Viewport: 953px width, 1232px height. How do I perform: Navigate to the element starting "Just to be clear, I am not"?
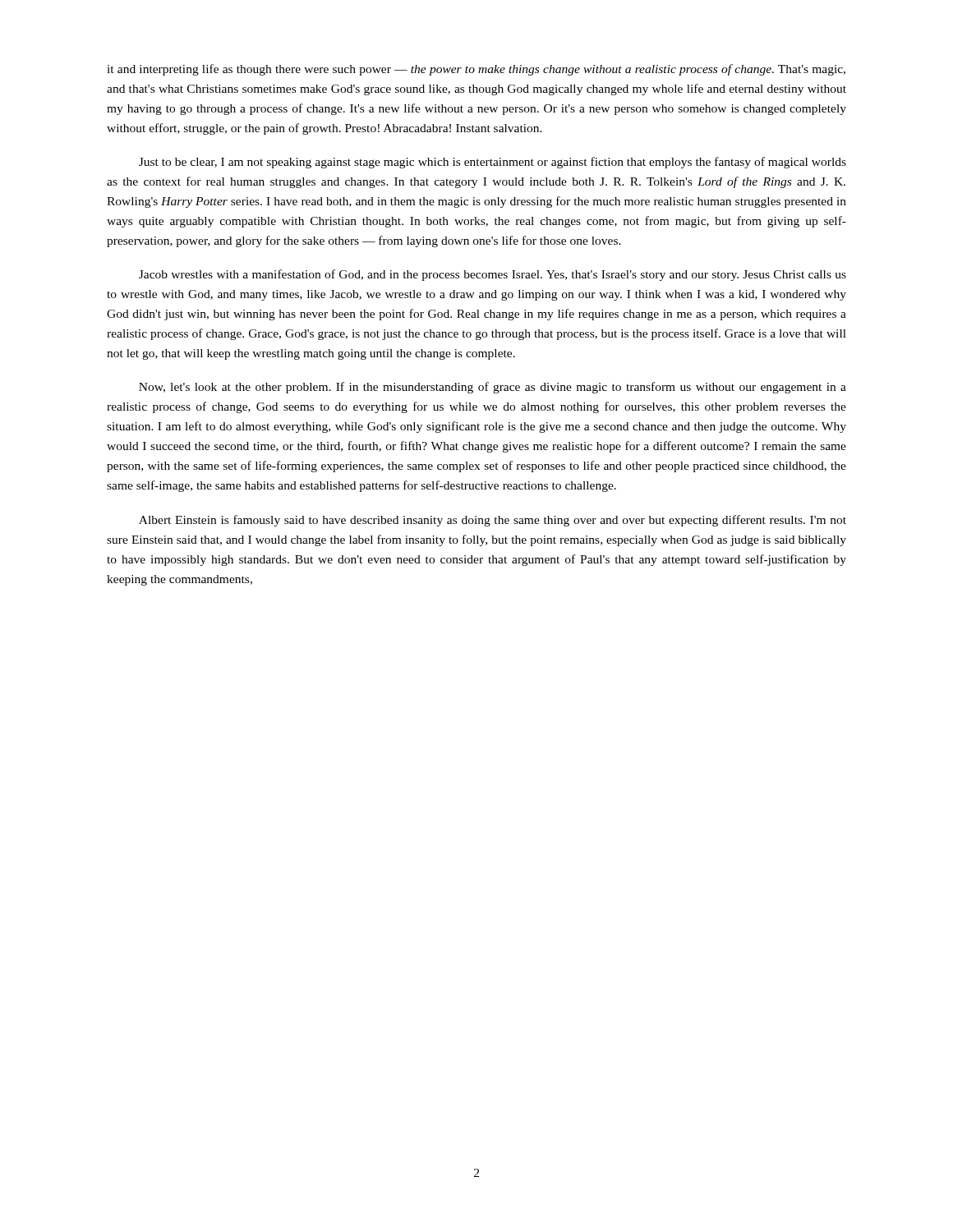click(x=476, y=201)
